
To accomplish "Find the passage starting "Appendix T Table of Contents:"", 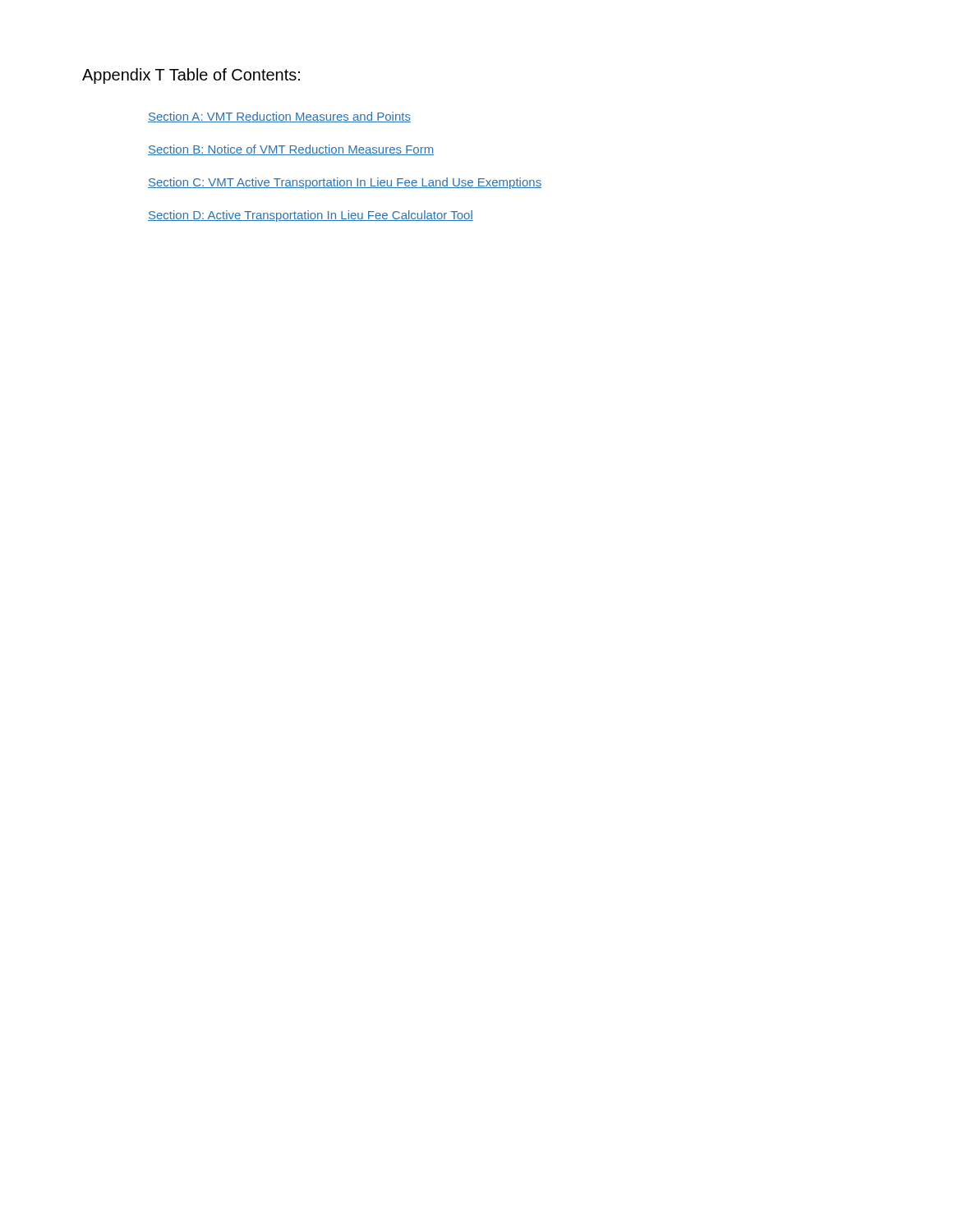I will pos(192,75).
